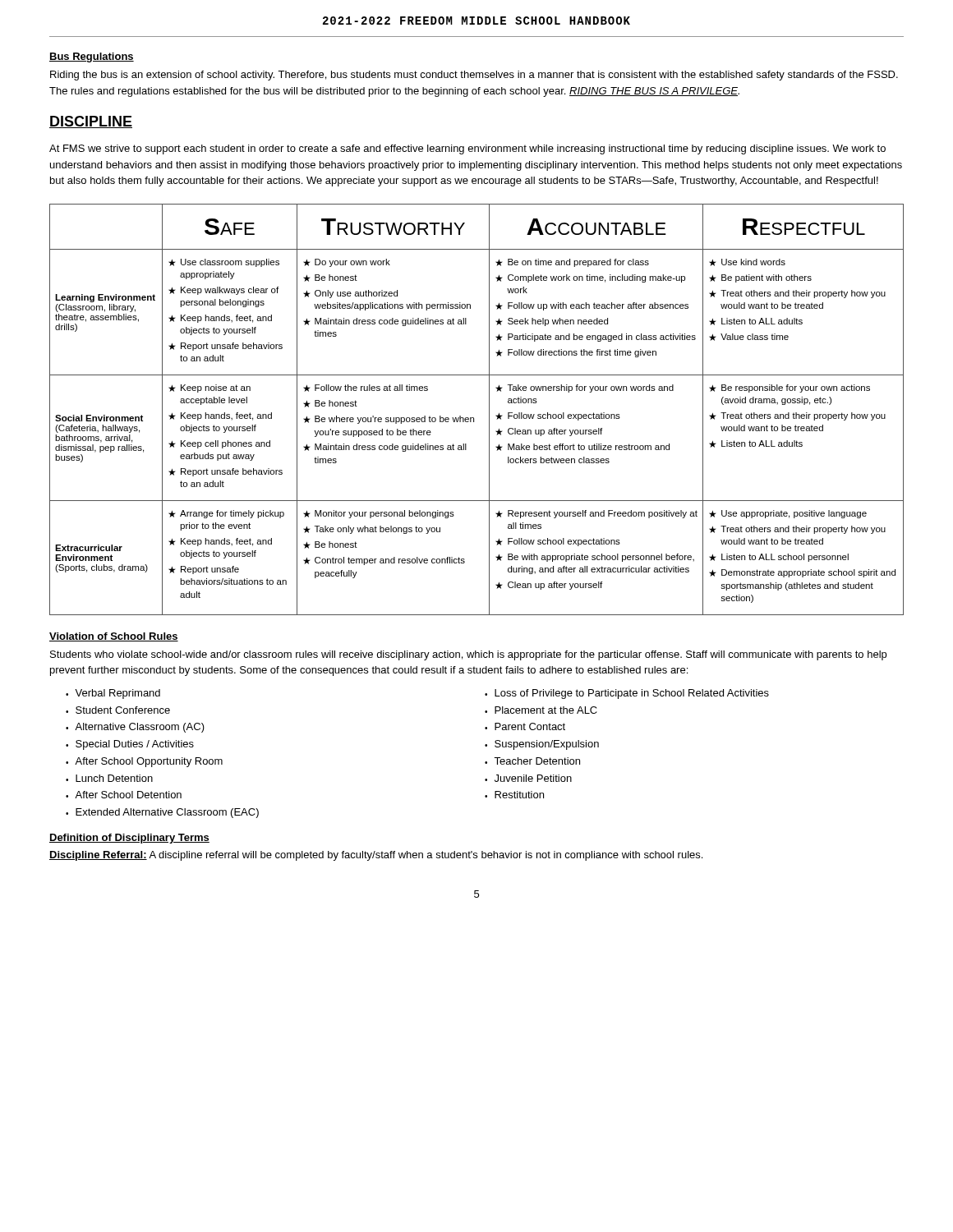Click on the element starting "•Loss of Privilege to"
Viewport: 953px width, 1232px height.
click(627, 693)
